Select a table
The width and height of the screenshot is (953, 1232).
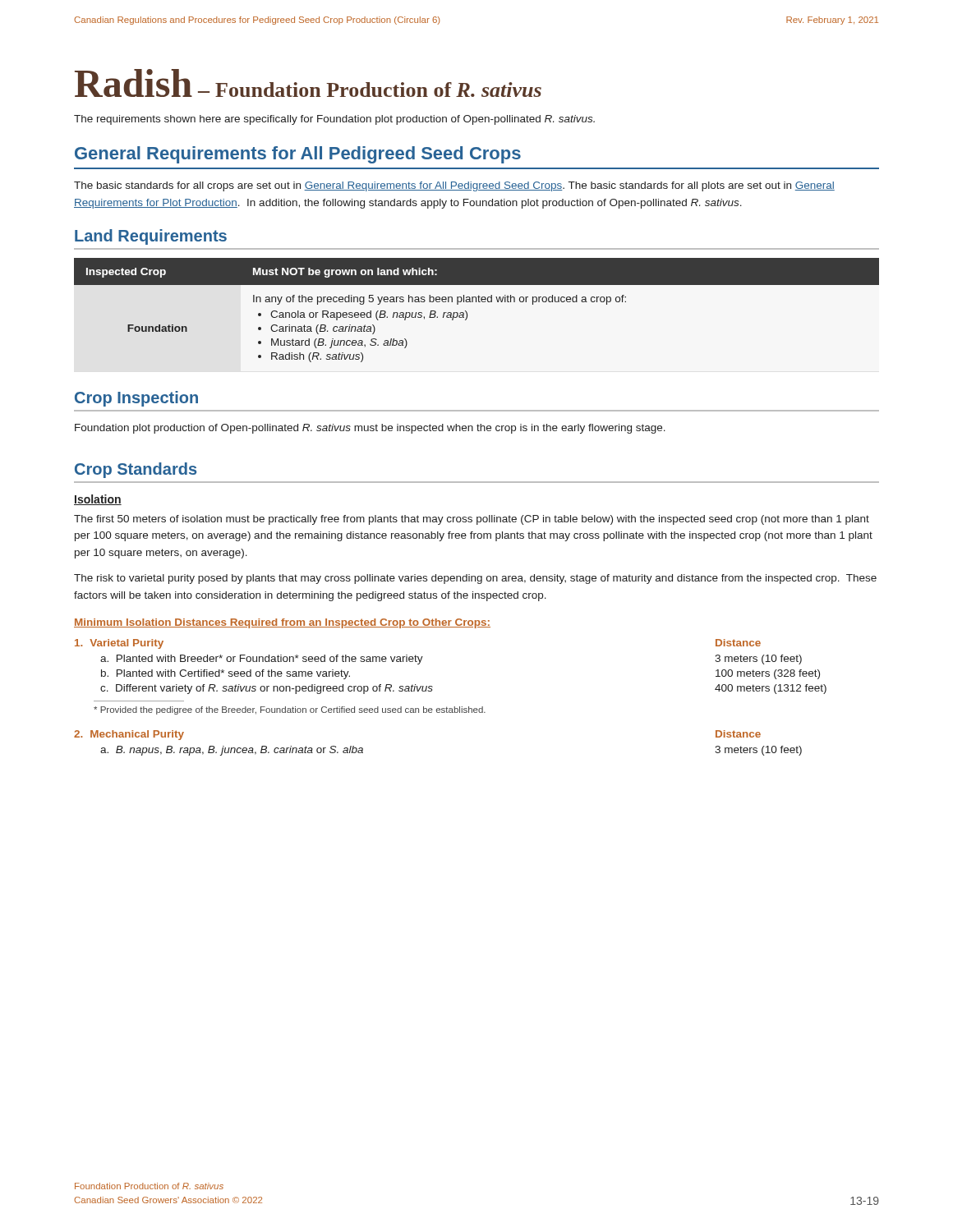(x=476, y=315)
